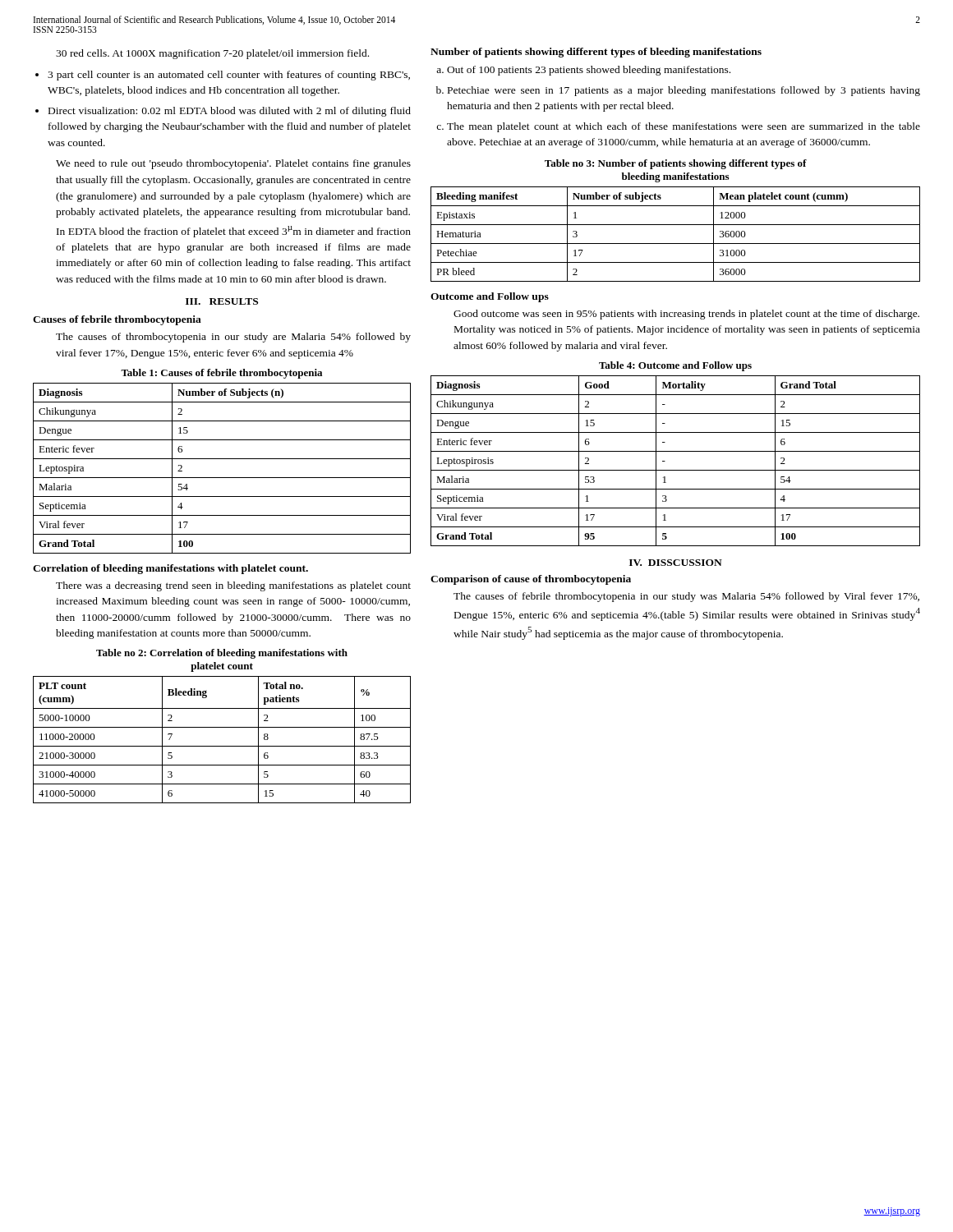
Task: Find the section header containing "Comparison of cause of"
Action: 531,578
